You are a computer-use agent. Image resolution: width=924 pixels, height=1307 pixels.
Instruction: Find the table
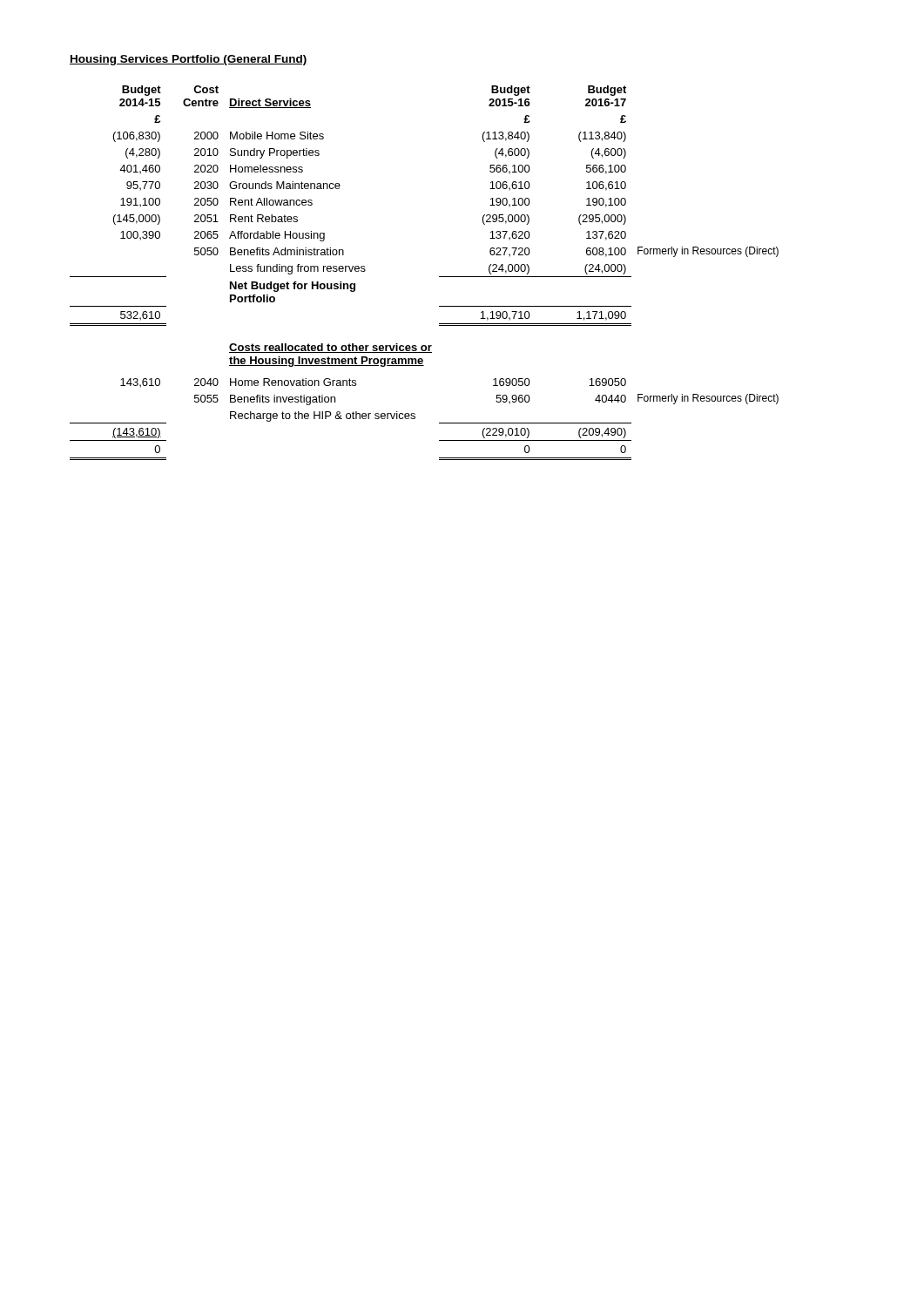[x=462, y=271]
